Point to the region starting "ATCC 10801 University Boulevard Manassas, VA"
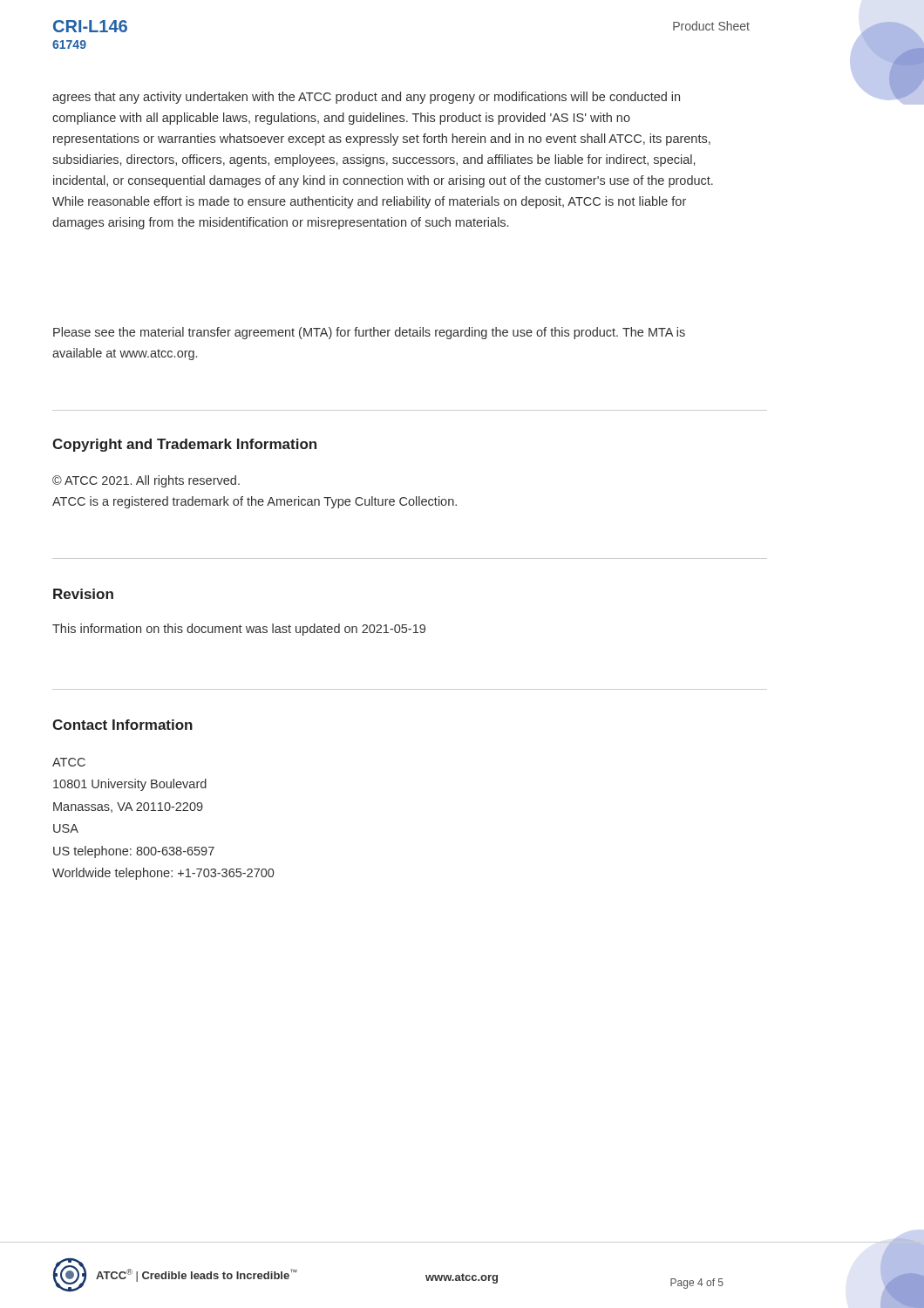924x1308 pixels. [163, 817]
